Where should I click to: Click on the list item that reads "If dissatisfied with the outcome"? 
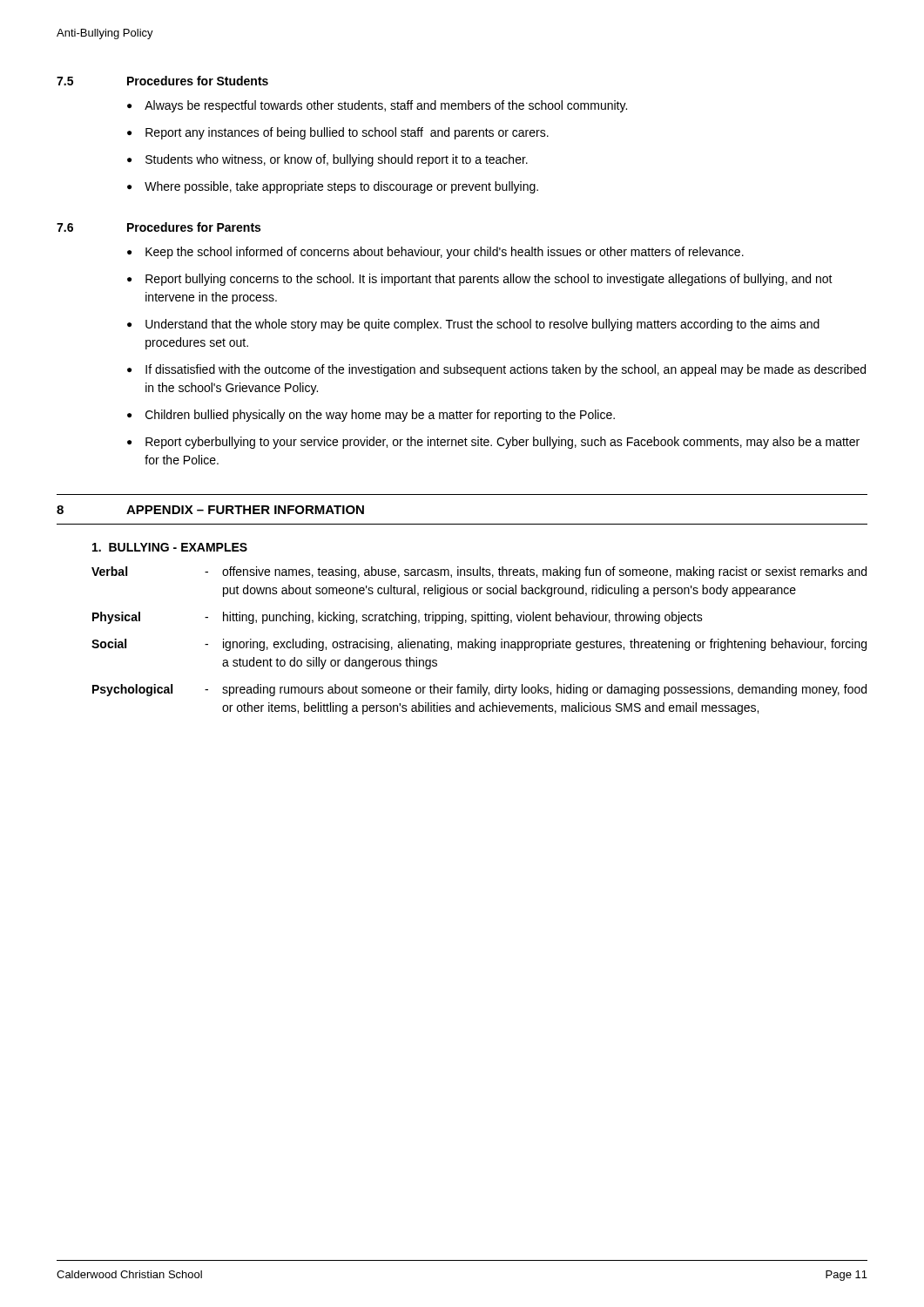(506, 379)
